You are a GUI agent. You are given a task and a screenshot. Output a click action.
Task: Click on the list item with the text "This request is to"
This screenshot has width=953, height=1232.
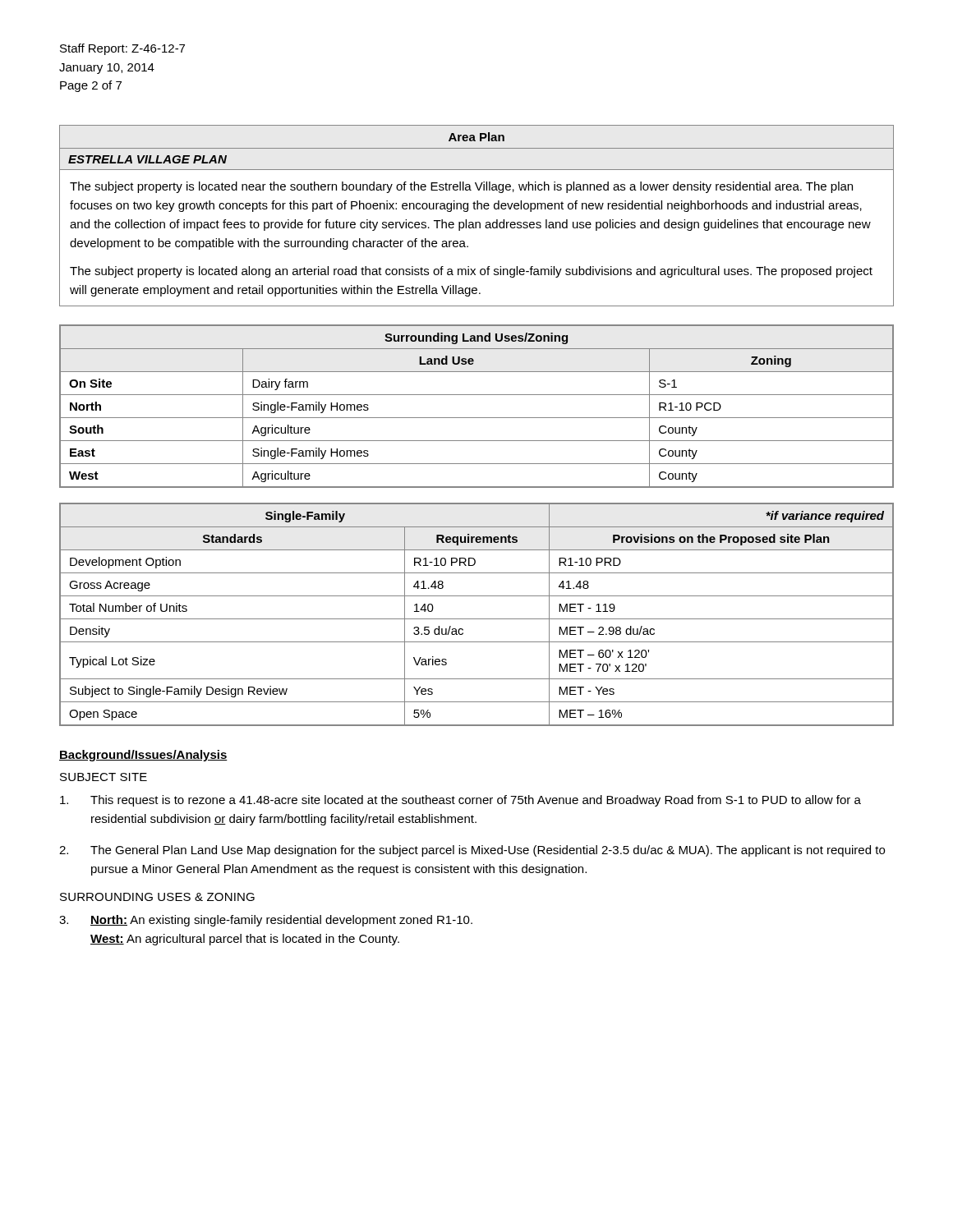(476, 809)
